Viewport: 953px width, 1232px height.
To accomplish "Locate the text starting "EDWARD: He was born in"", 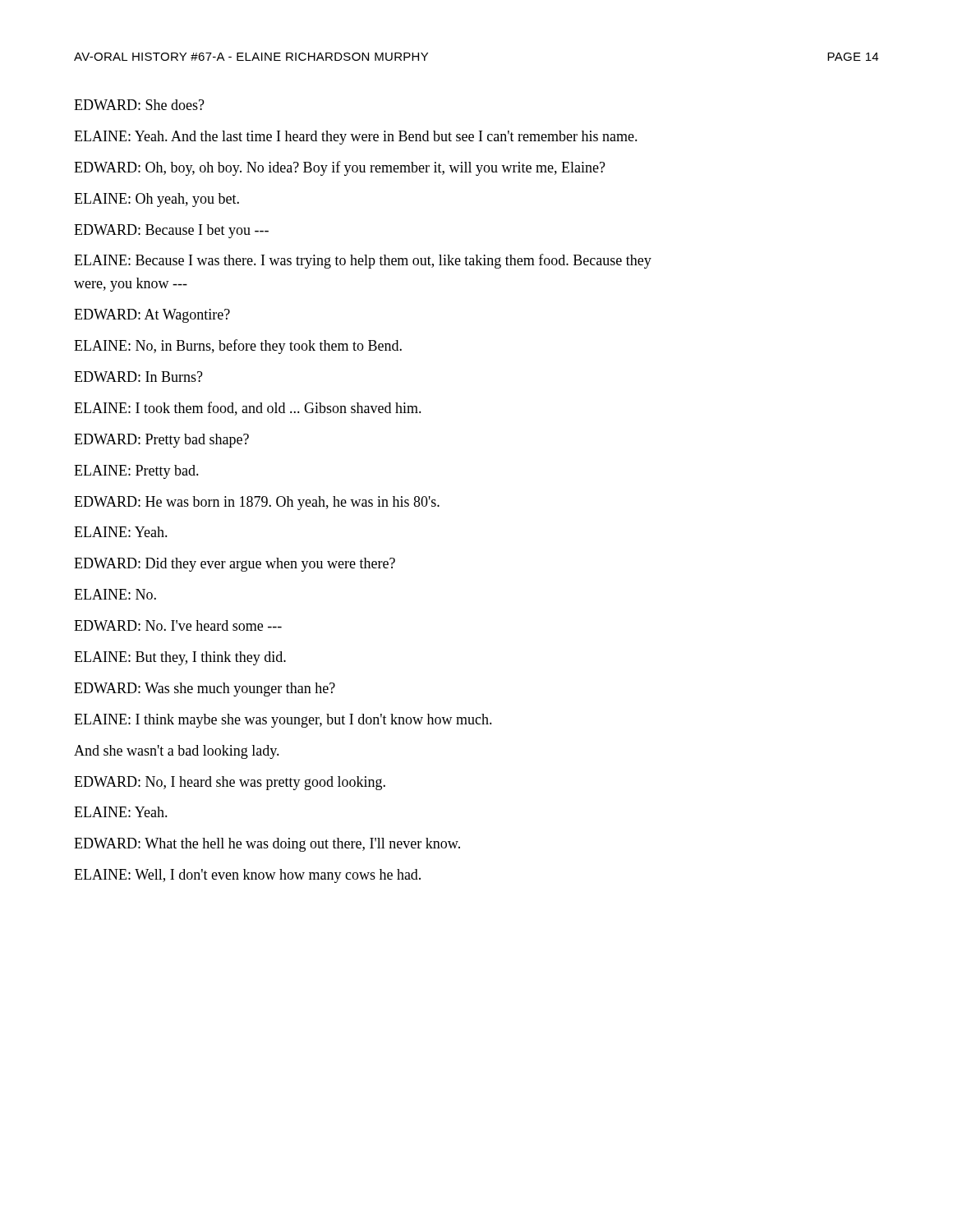I will (x=257, y=501).
